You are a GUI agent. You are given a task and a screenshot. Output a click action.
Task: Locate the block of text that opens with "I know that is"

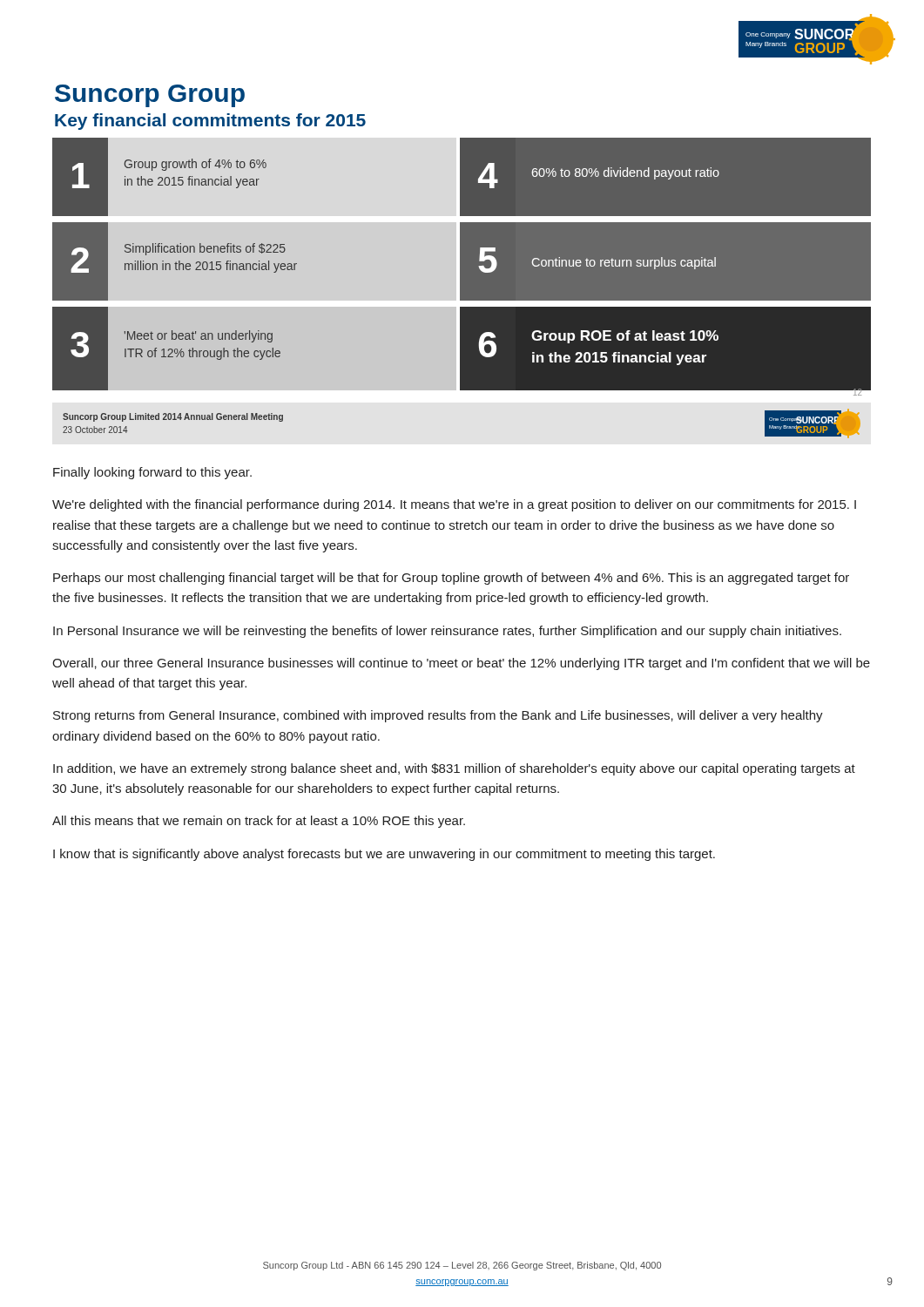point(384,853)
